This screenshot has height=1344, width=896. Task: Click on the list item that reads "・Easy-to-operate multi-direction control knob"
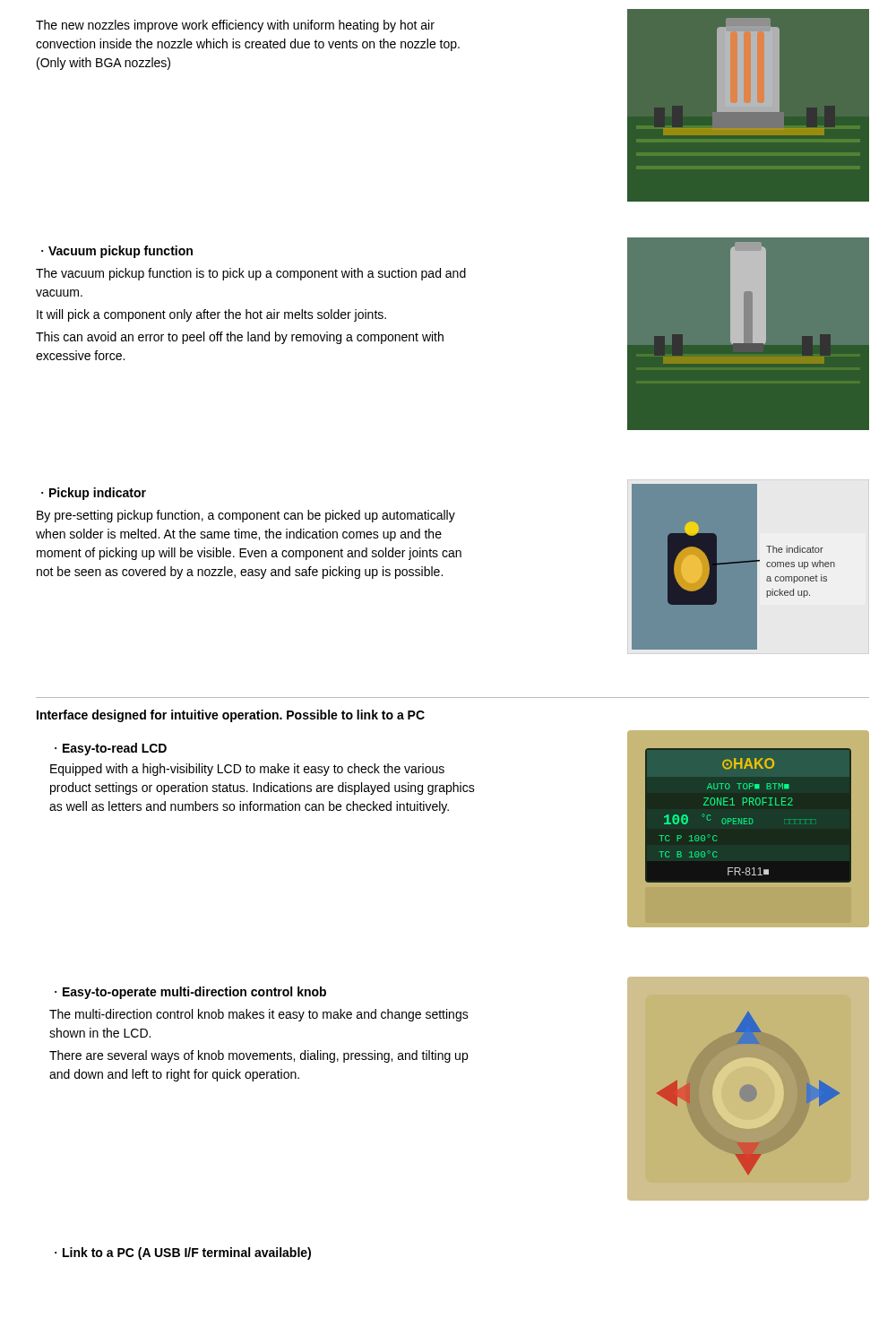tap(269, 992)
